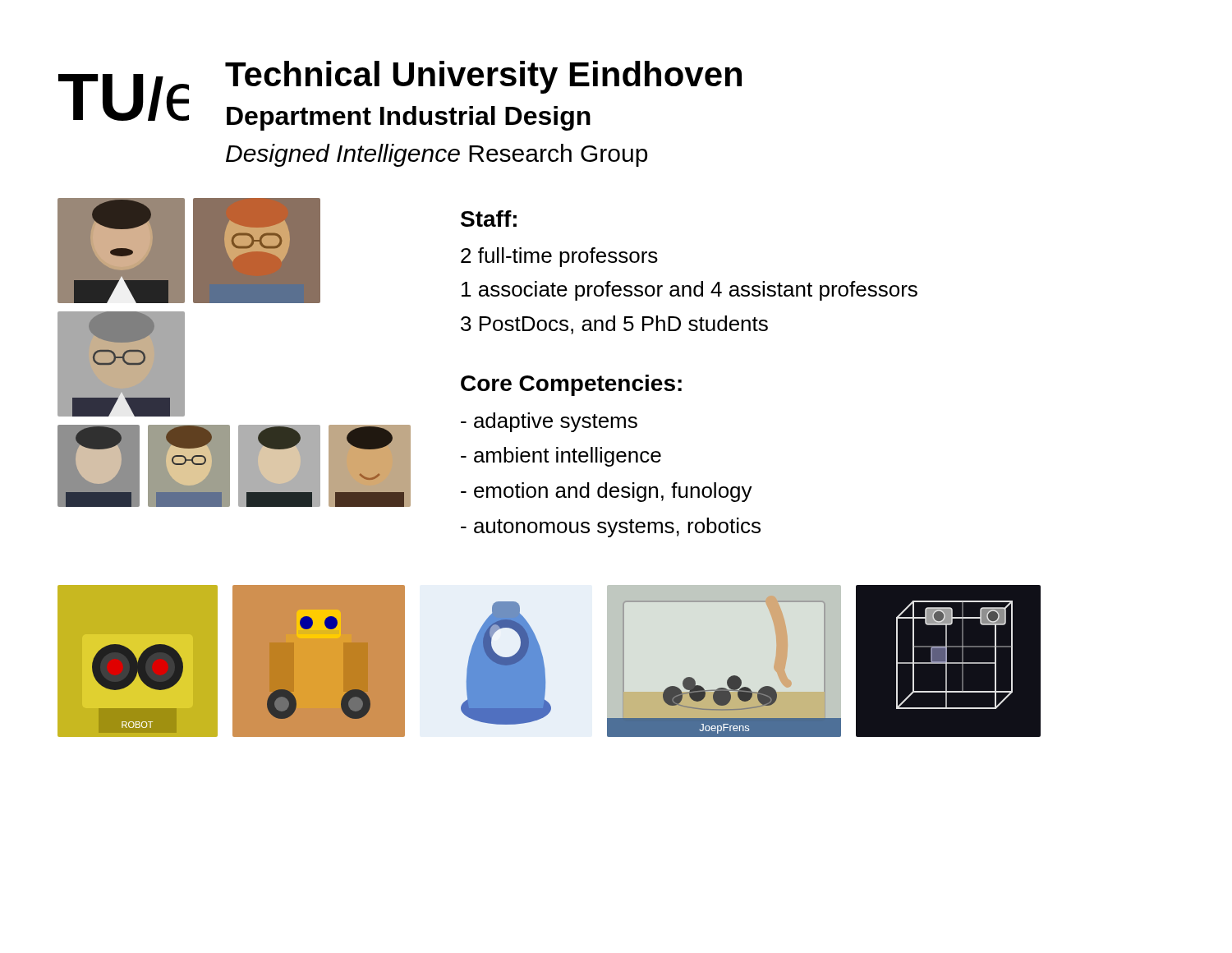Image resolution: width=1232 pixels, height=953 pixels.
Task: Click on the logo
Action: (123, 94)
